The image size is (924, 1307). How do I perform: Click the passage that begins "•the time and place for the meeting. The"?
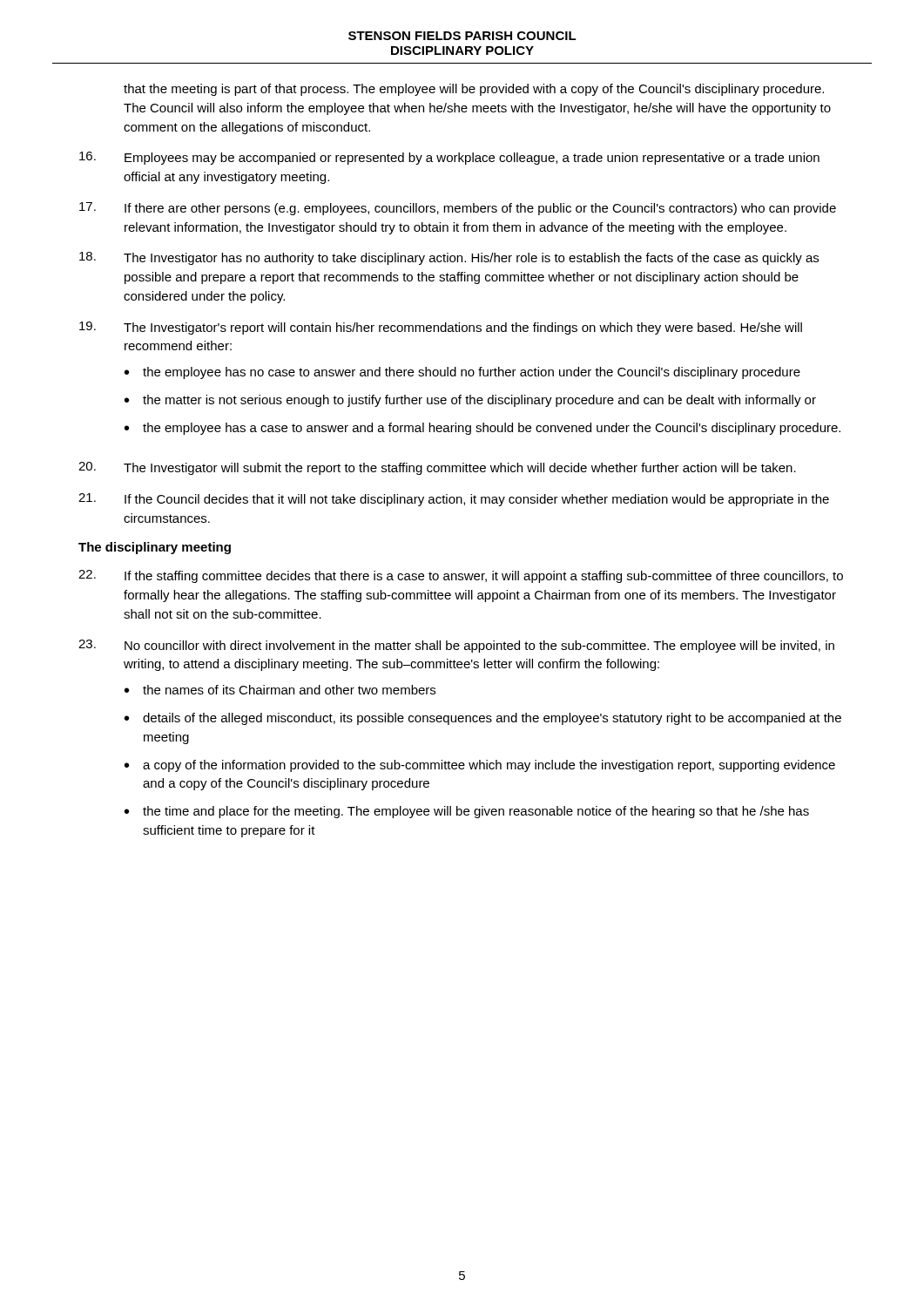[x=485, y=821]
